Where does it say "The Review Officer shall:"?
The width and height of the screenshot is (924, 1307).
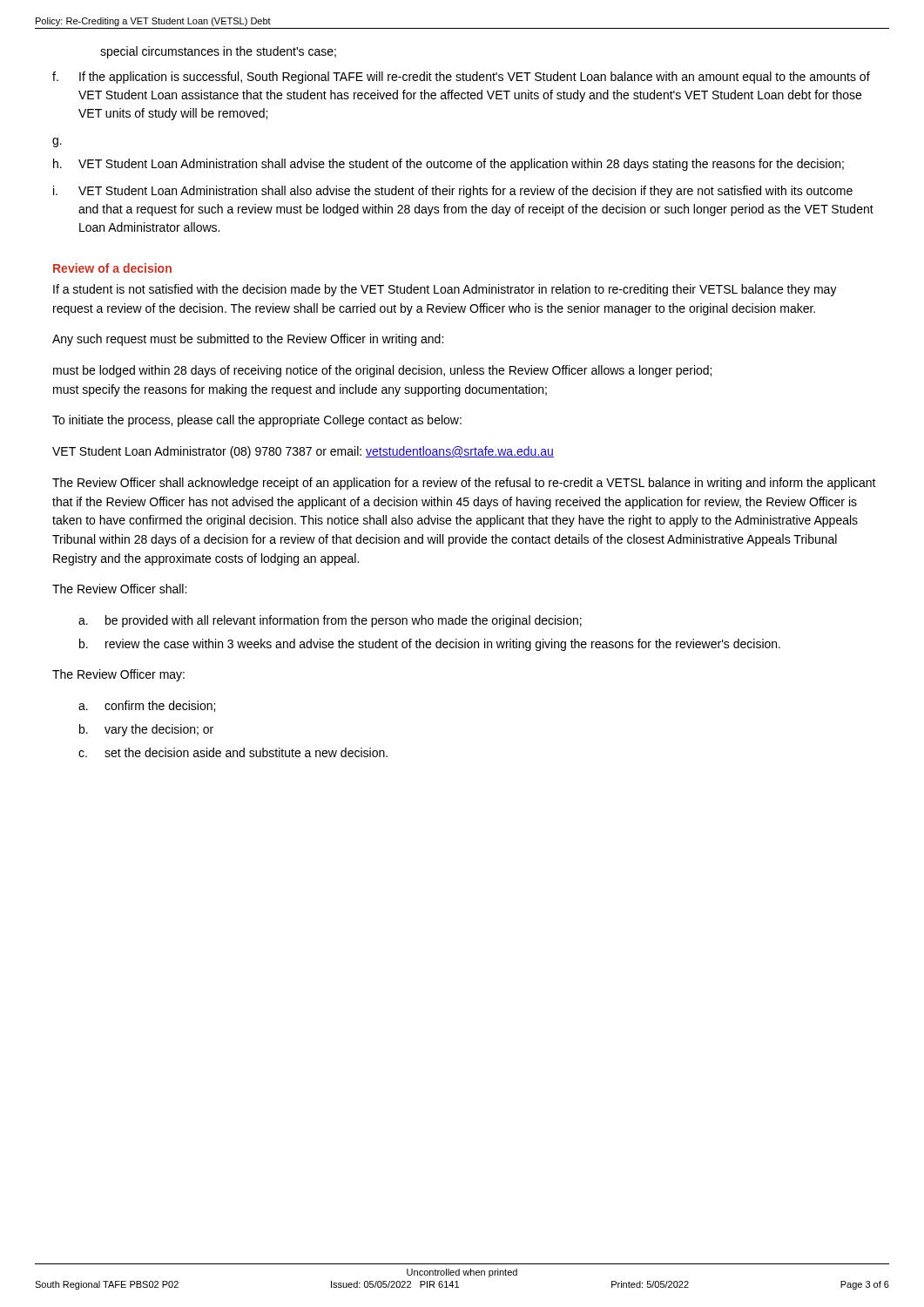tap(120, 589)
